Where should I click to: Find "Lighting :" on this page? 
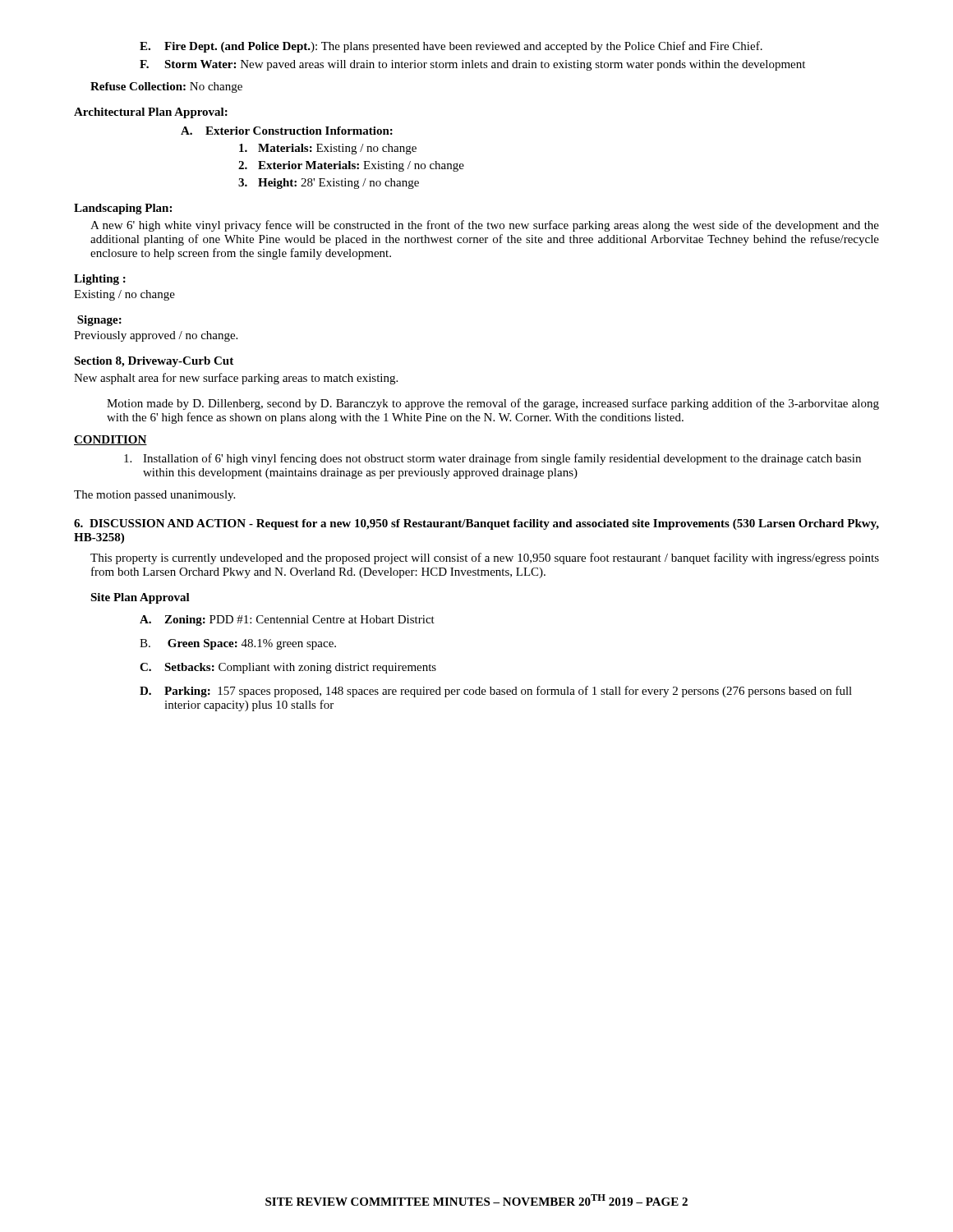[x=100, y=278]
